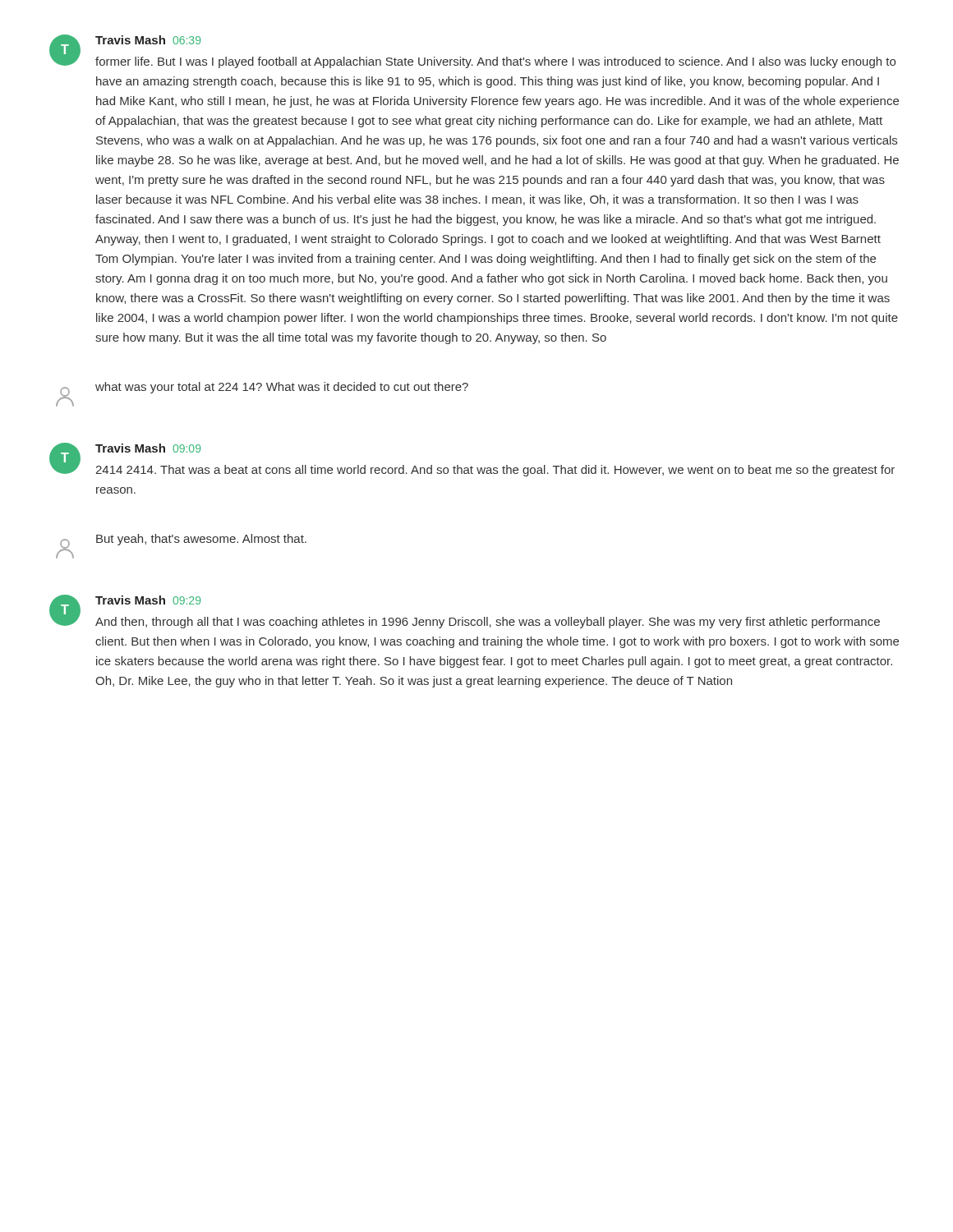Point to the element starting "Travis Mash 06:39 former"

500,190
